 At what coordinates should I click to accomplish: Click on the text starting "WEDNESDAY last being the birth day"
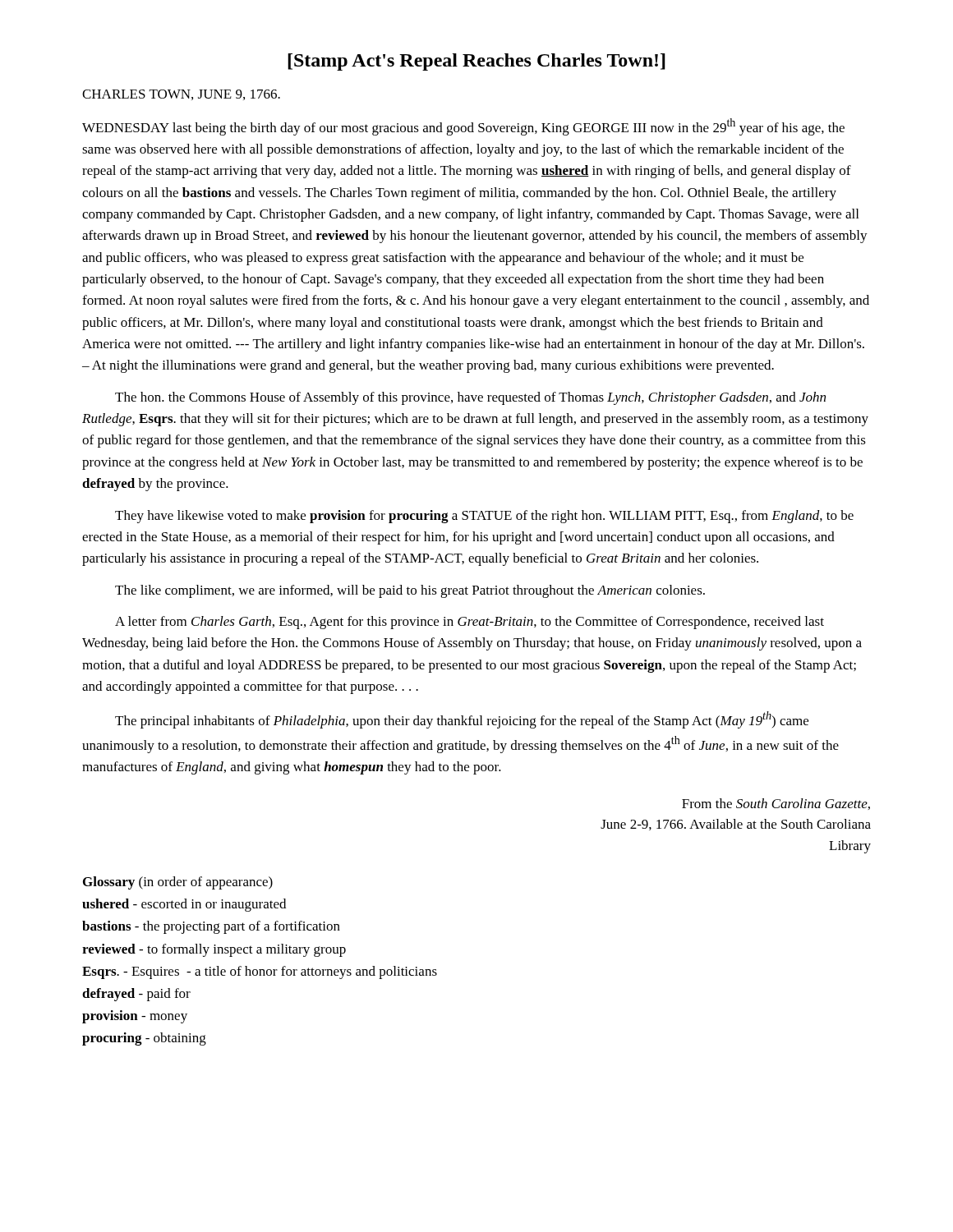point(476,446)
